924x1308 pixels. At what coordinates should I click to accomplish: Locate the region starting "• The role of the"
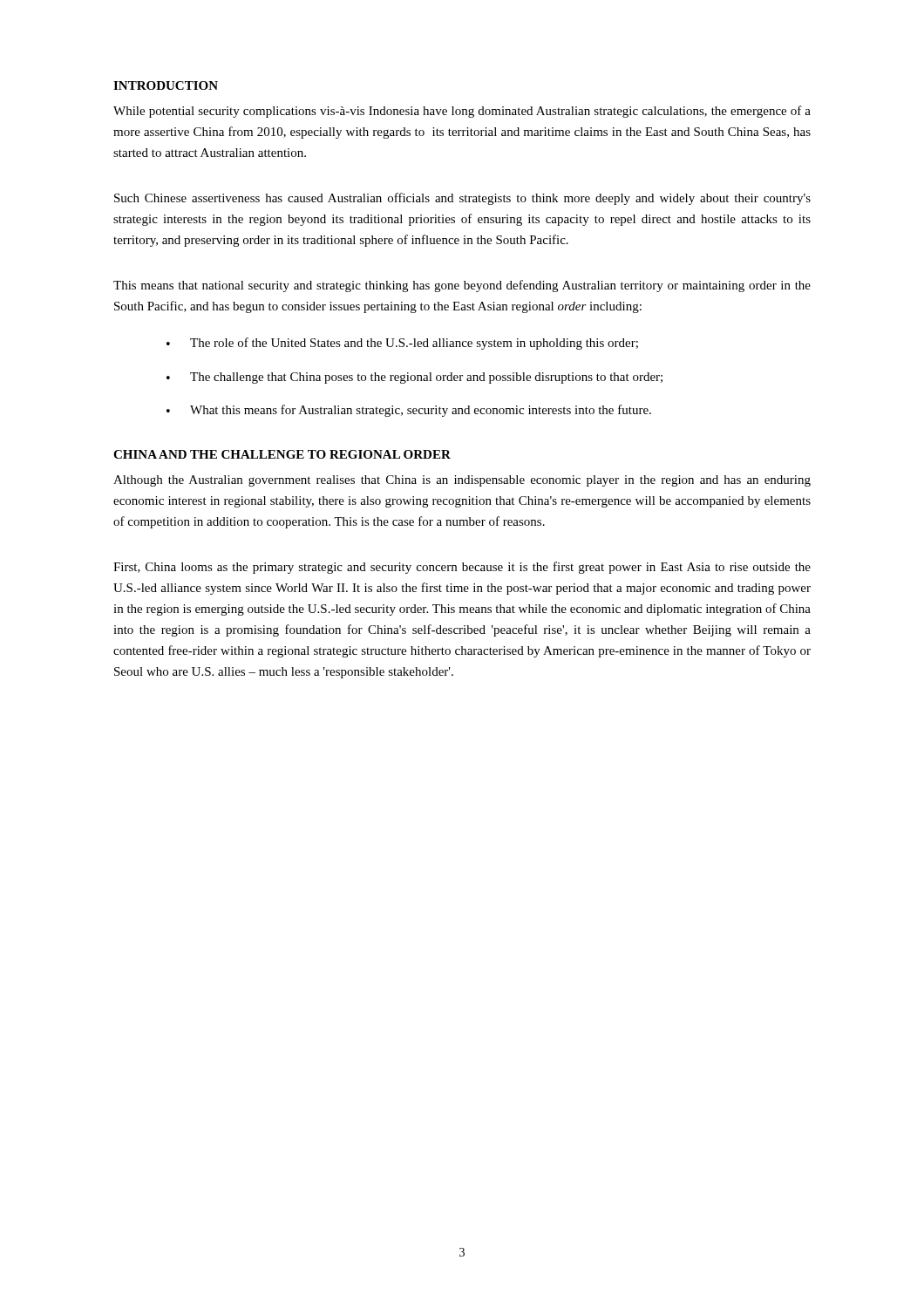402,344
